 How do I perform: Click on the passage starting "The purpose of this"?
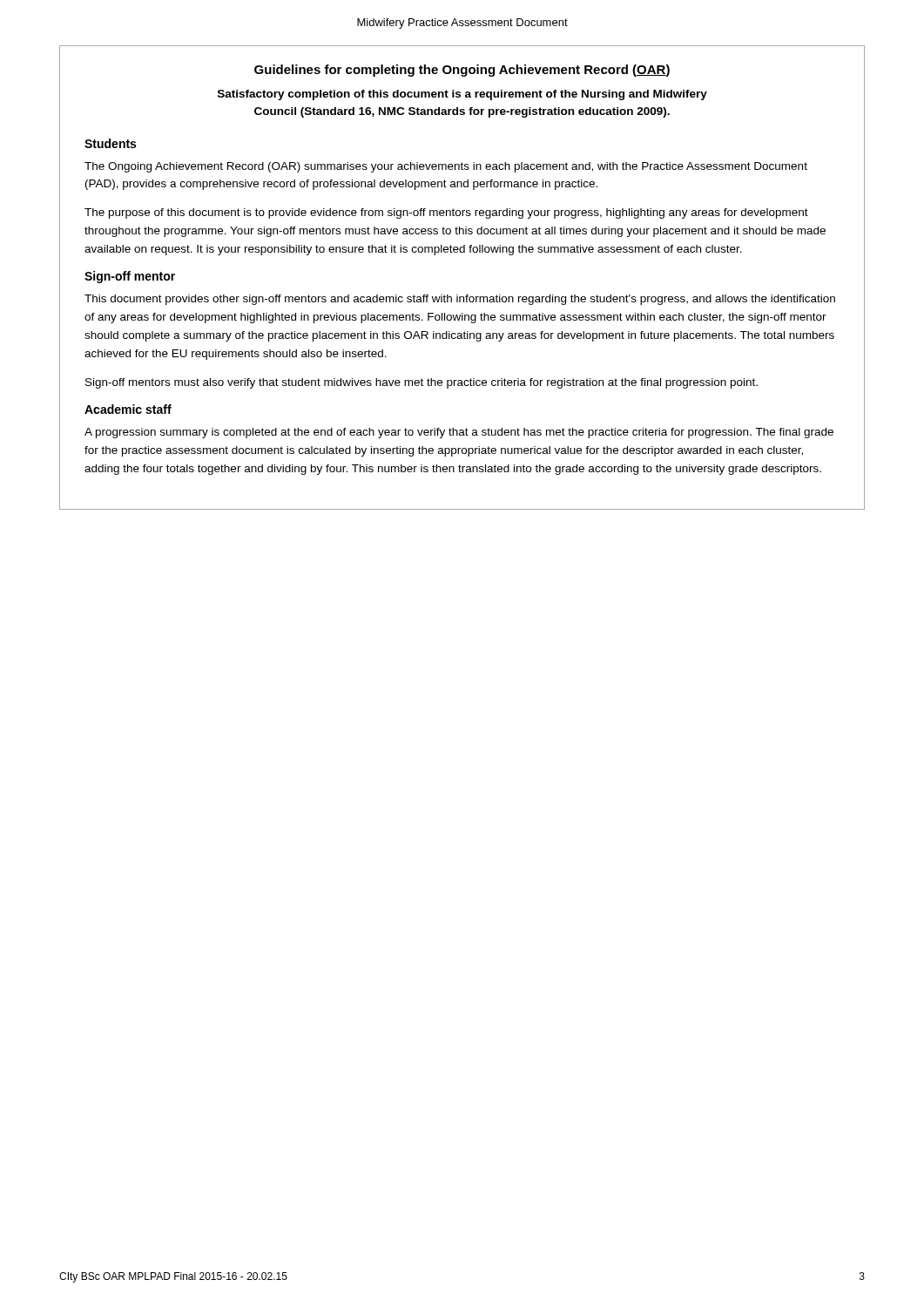(455, 231)
